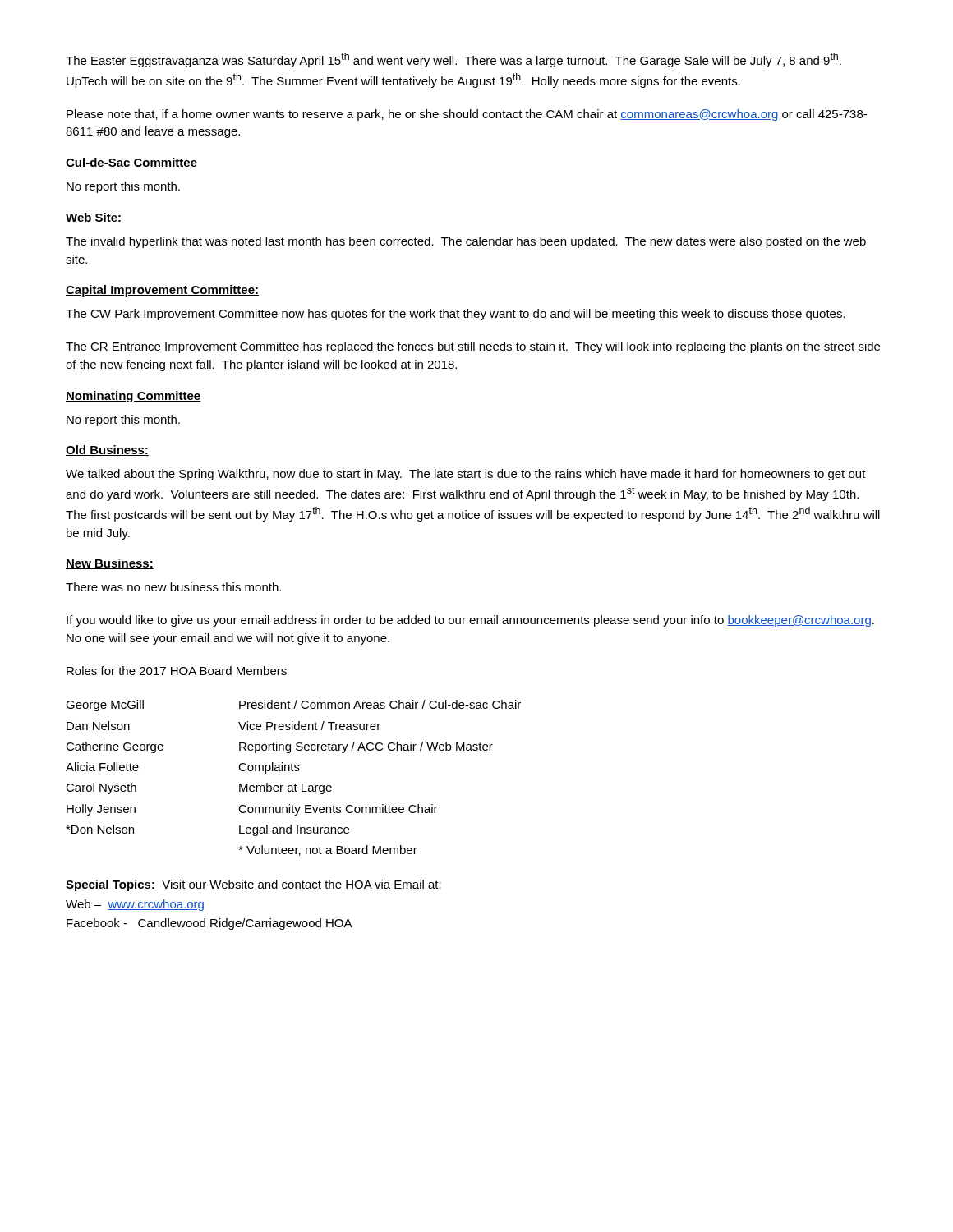This screenshot has width=953, height=1232.
Task: Click on the table containing "Dan Nelson"
Action: (476, 777)
